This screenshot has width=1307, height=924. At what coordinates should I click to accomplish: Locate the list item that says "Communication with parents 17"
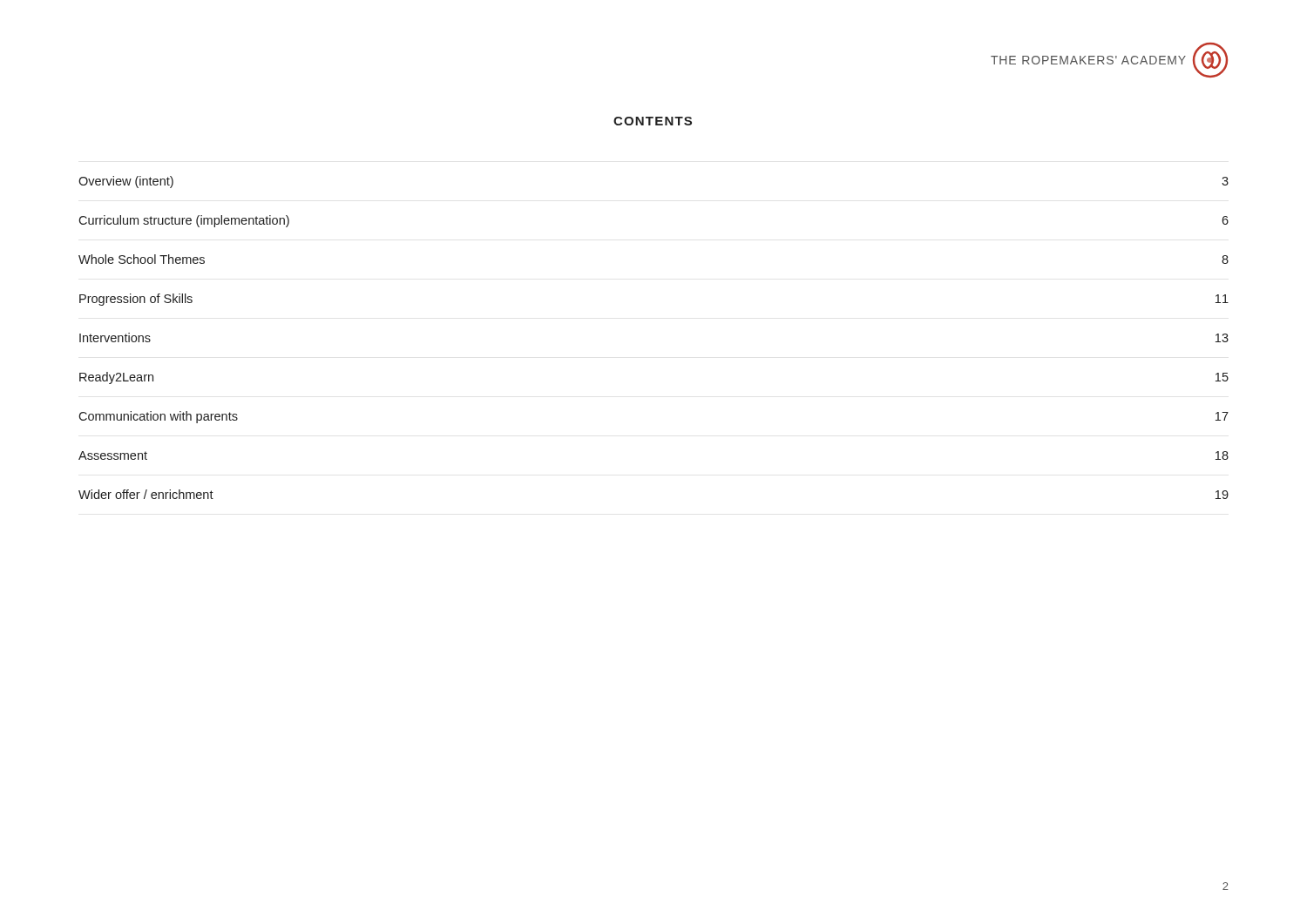tap(154, 417)
